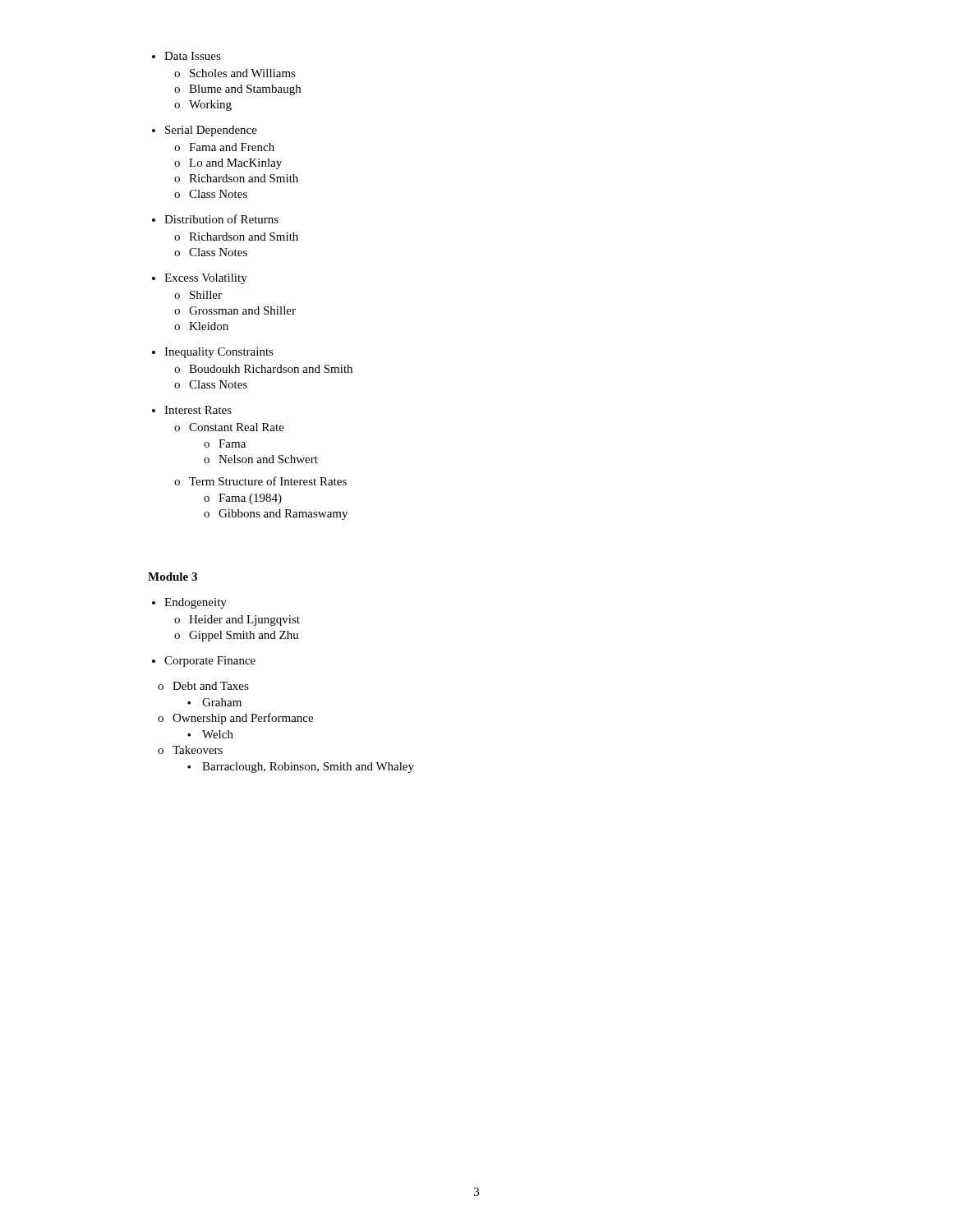The image size is (953, 1232).
Task: Click on the list item that says "Endogeneity Heider and Ljungqvist Gippel Smith and Zhu"
Action: [189, 603]
